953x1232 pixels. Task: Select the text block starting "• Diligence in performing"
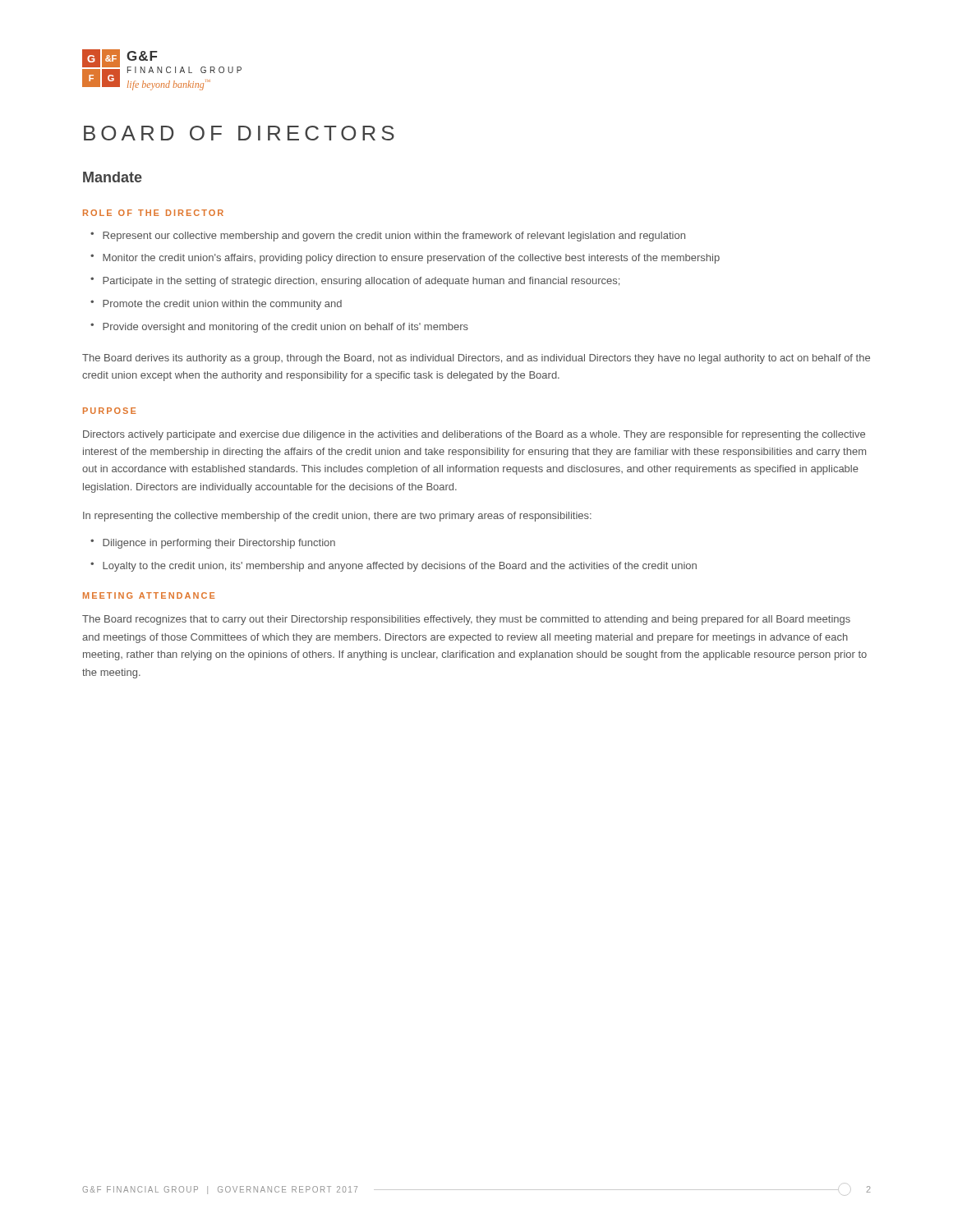213,543
